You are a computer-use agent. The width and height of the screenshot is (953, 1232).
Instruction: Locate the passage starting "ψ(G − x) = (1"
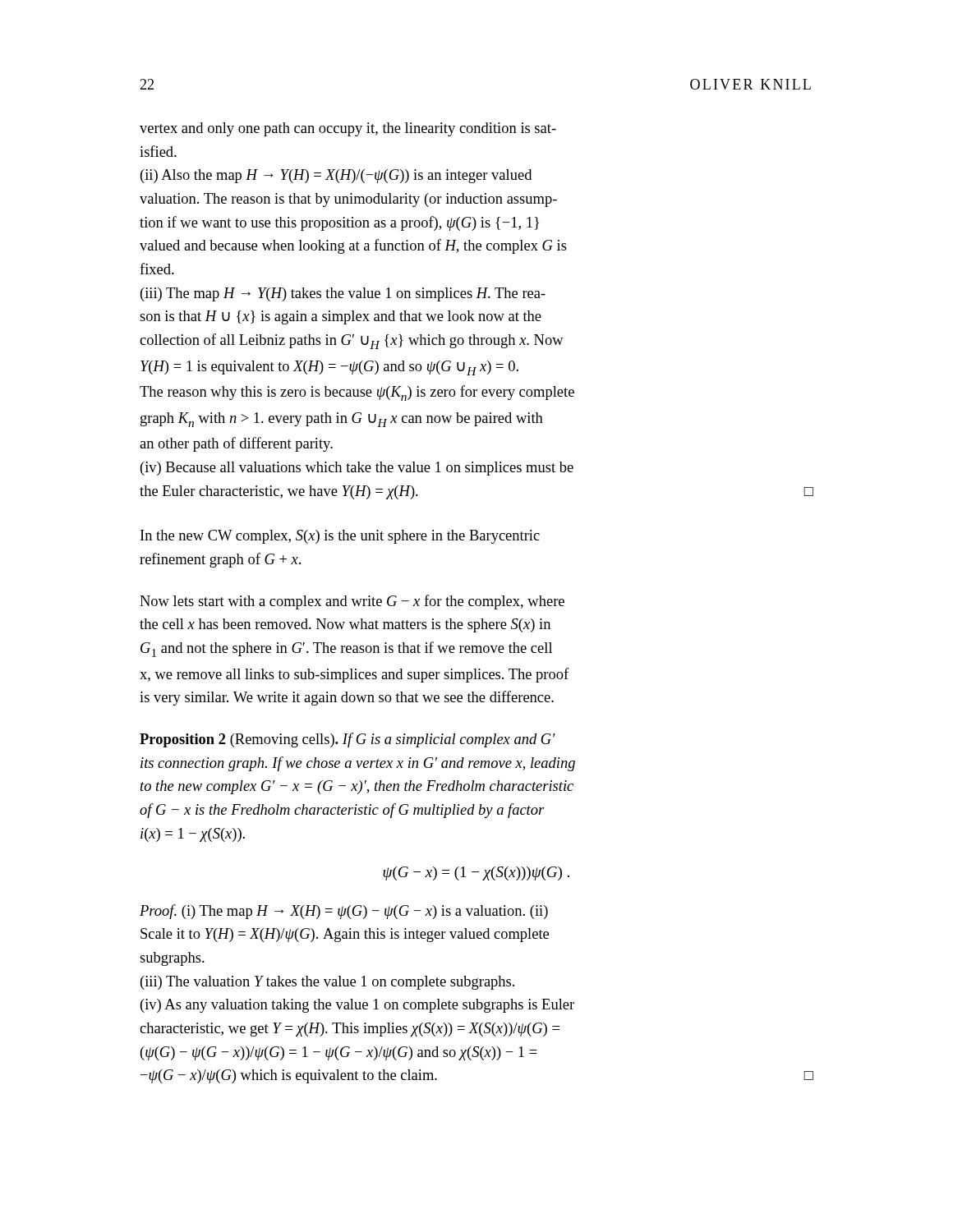click(476, 872)
